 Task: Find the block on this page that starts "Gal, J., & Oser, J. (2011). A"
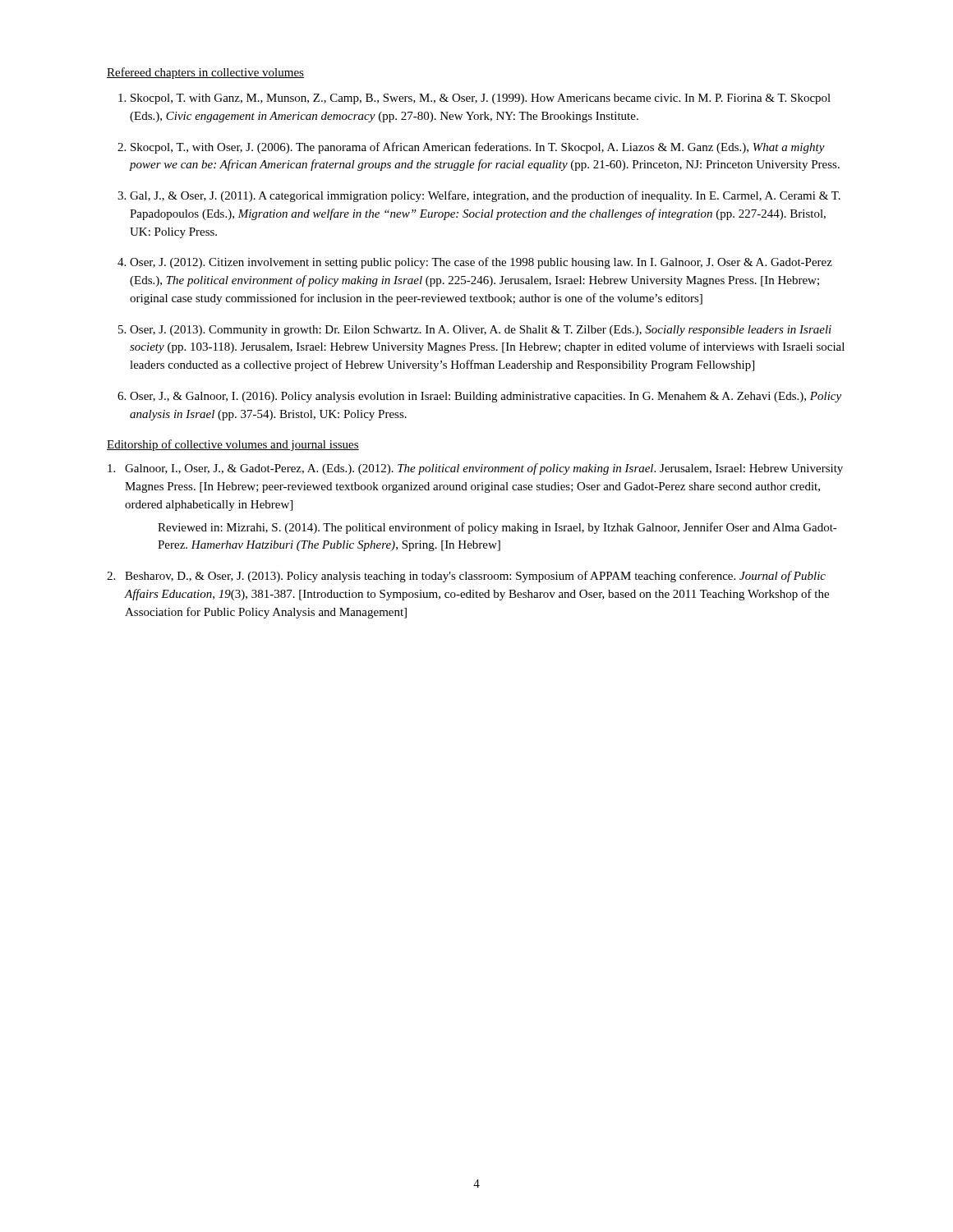pyautogui.click(x=485, y=213)
